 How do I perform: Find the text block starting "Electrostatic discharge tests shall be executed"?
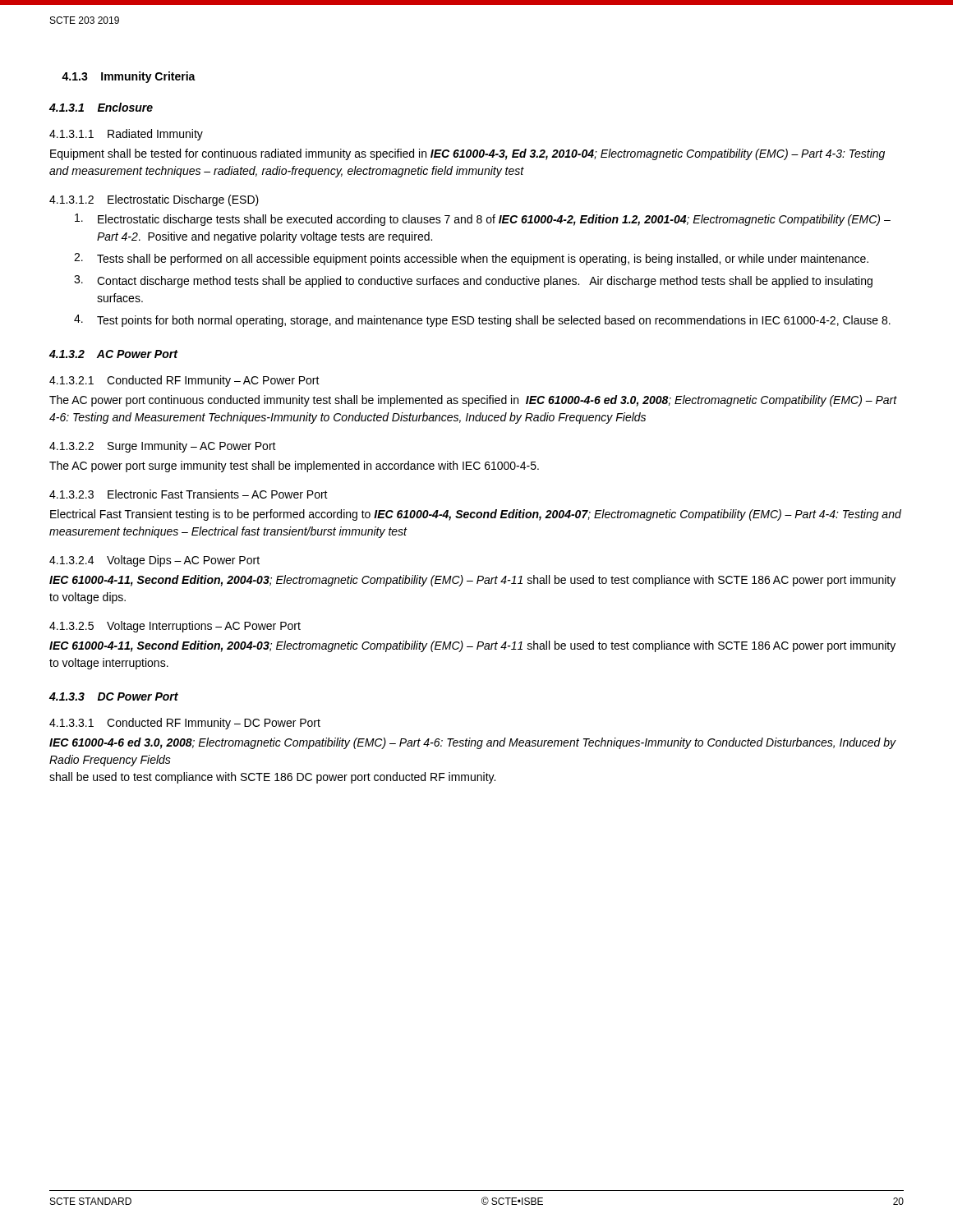click(489, 228)
